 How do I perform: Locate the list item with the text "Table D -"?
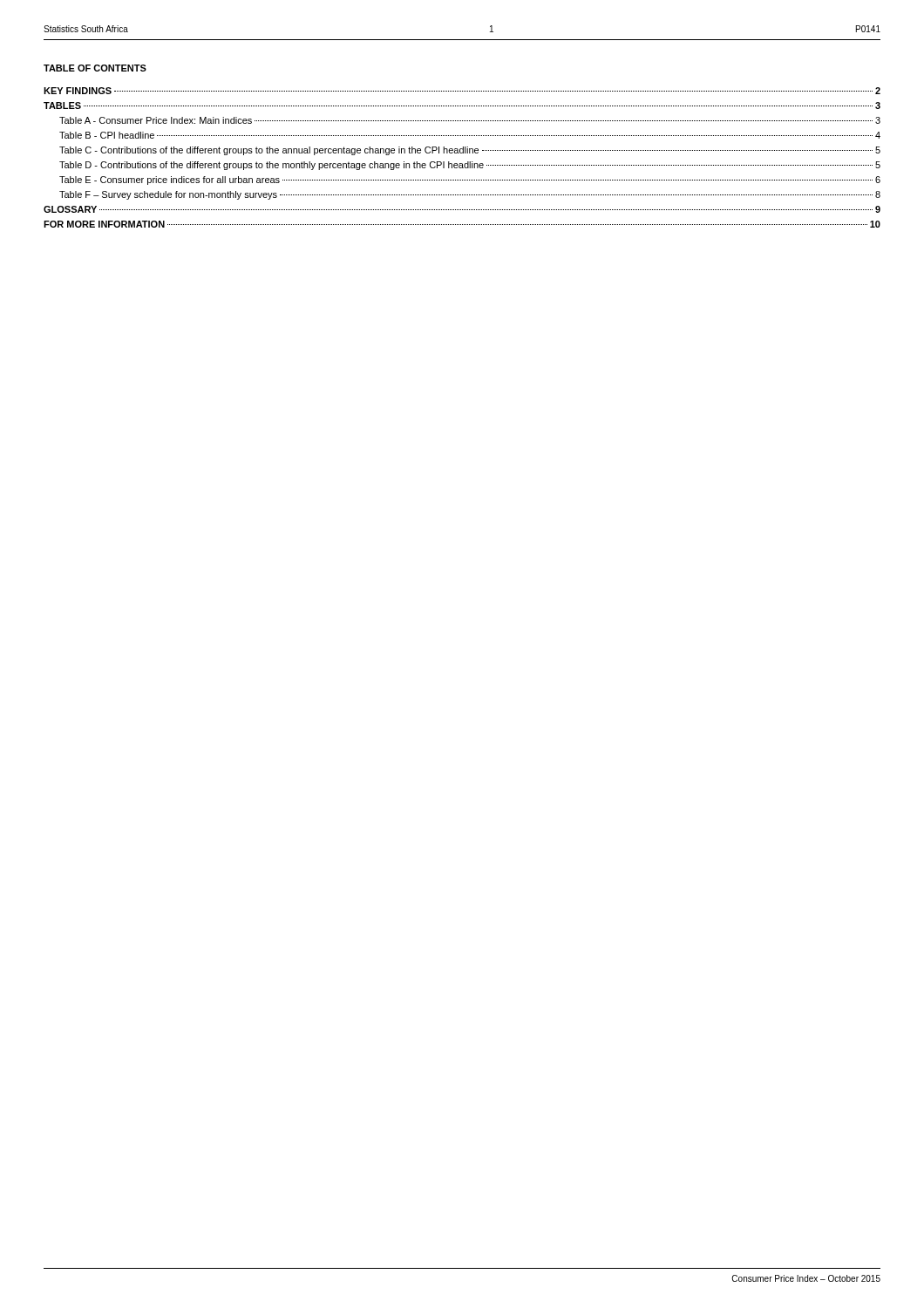[470, 165]
